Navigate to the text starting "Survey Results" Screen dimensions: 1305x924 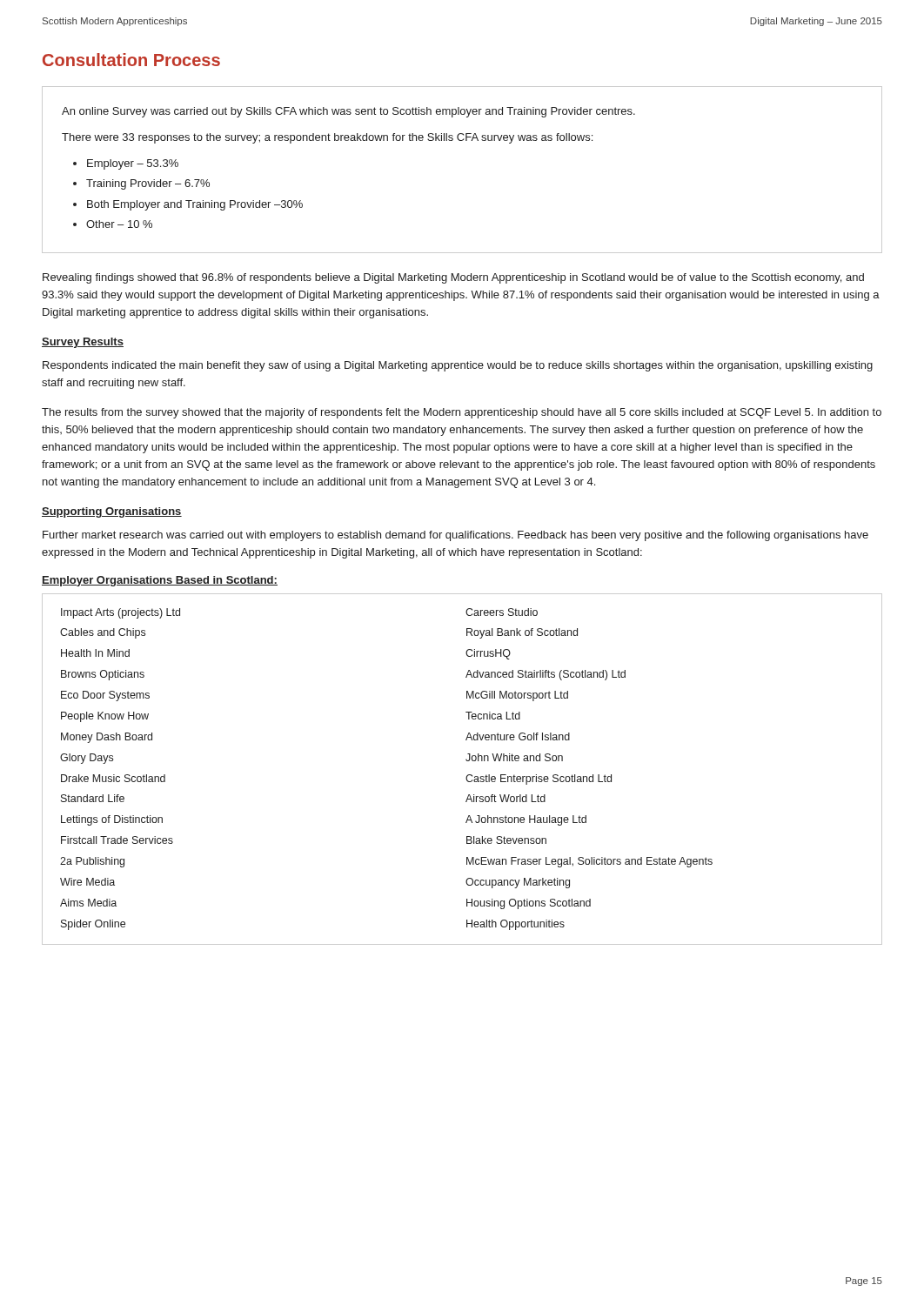(83, 342)
